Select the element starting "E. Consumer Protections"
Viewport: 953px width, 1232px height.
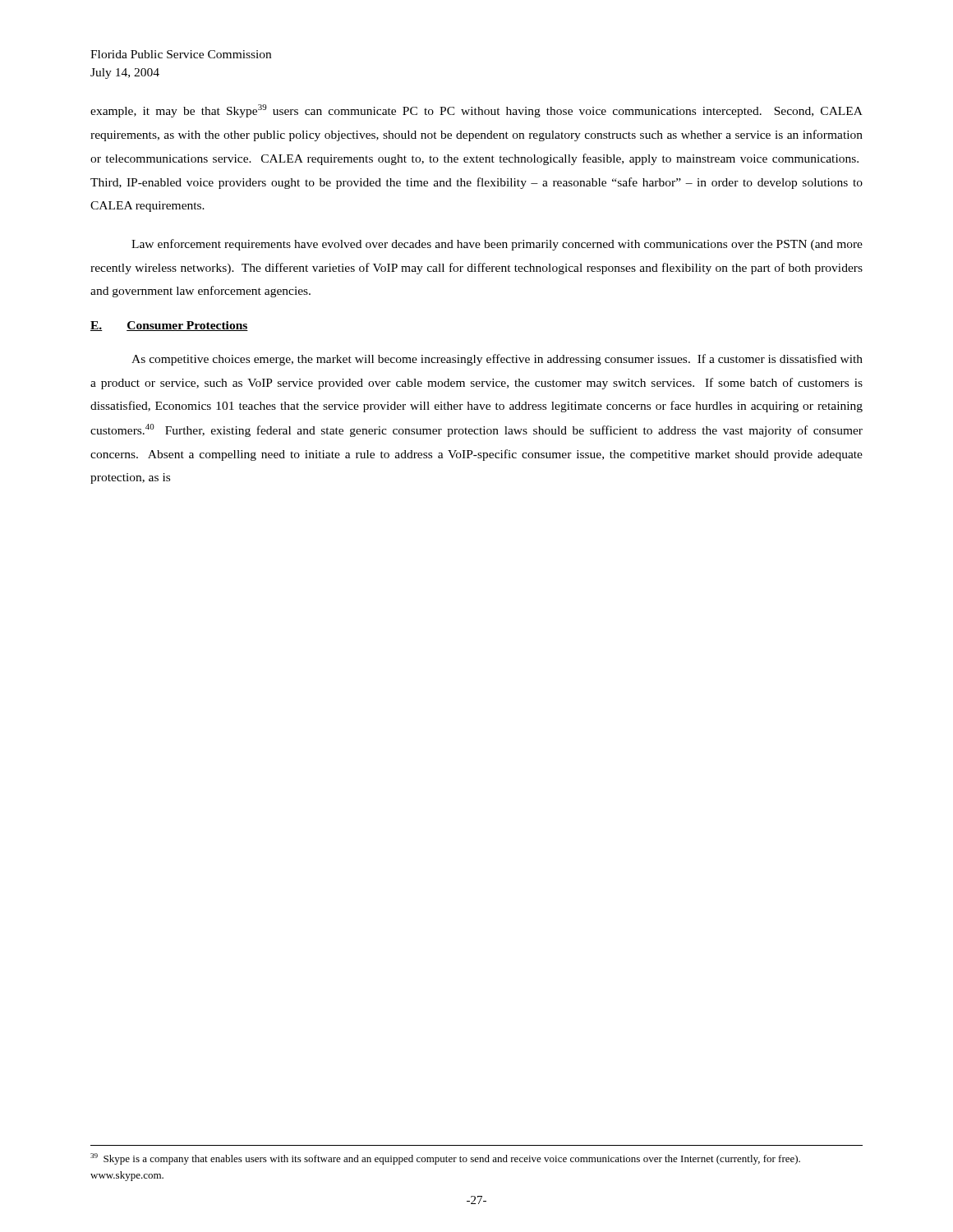click(169, 325)
